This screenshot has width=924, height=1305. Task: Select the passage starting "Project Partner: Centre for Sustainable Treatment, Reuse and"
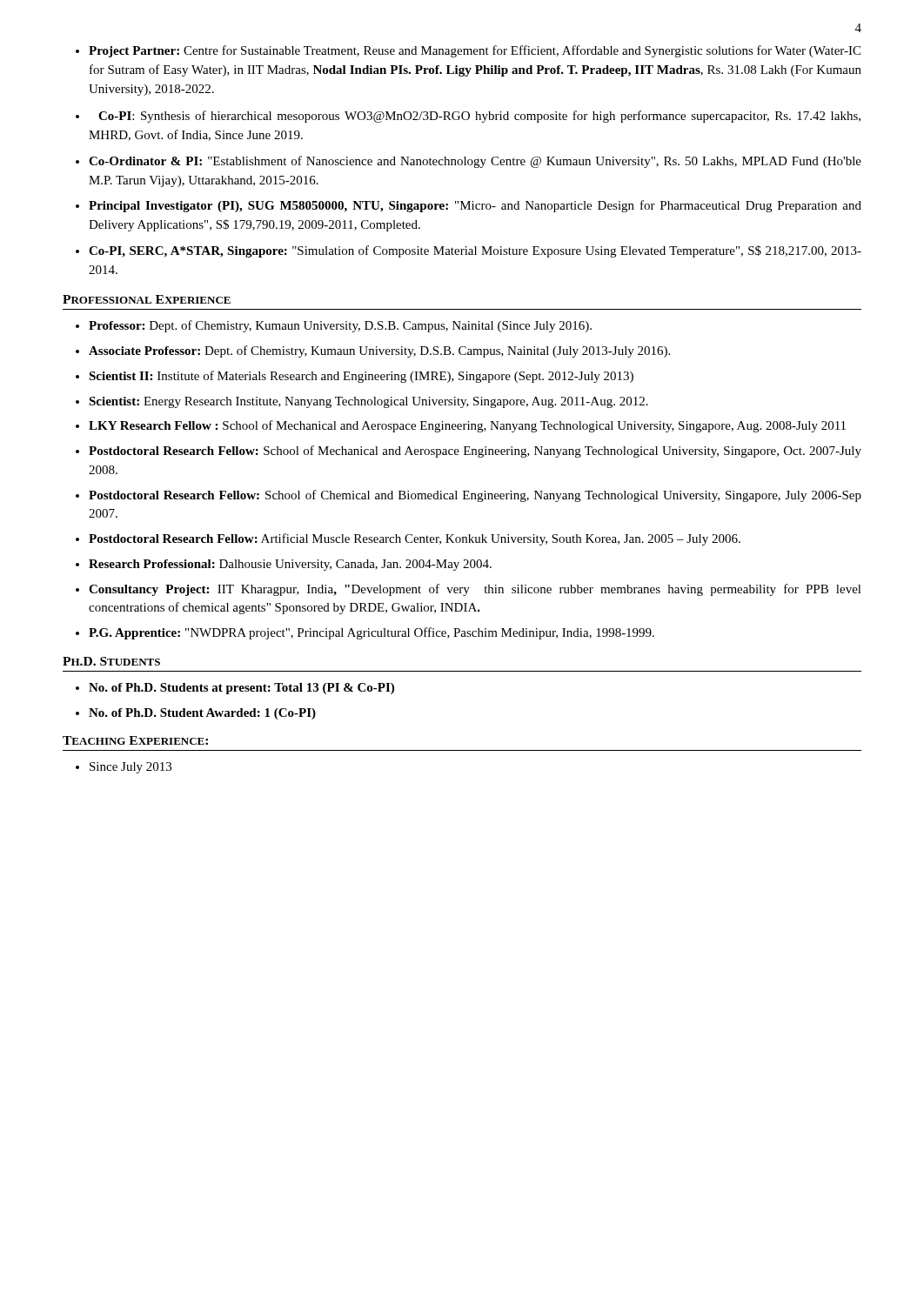[x=462, y=70]
